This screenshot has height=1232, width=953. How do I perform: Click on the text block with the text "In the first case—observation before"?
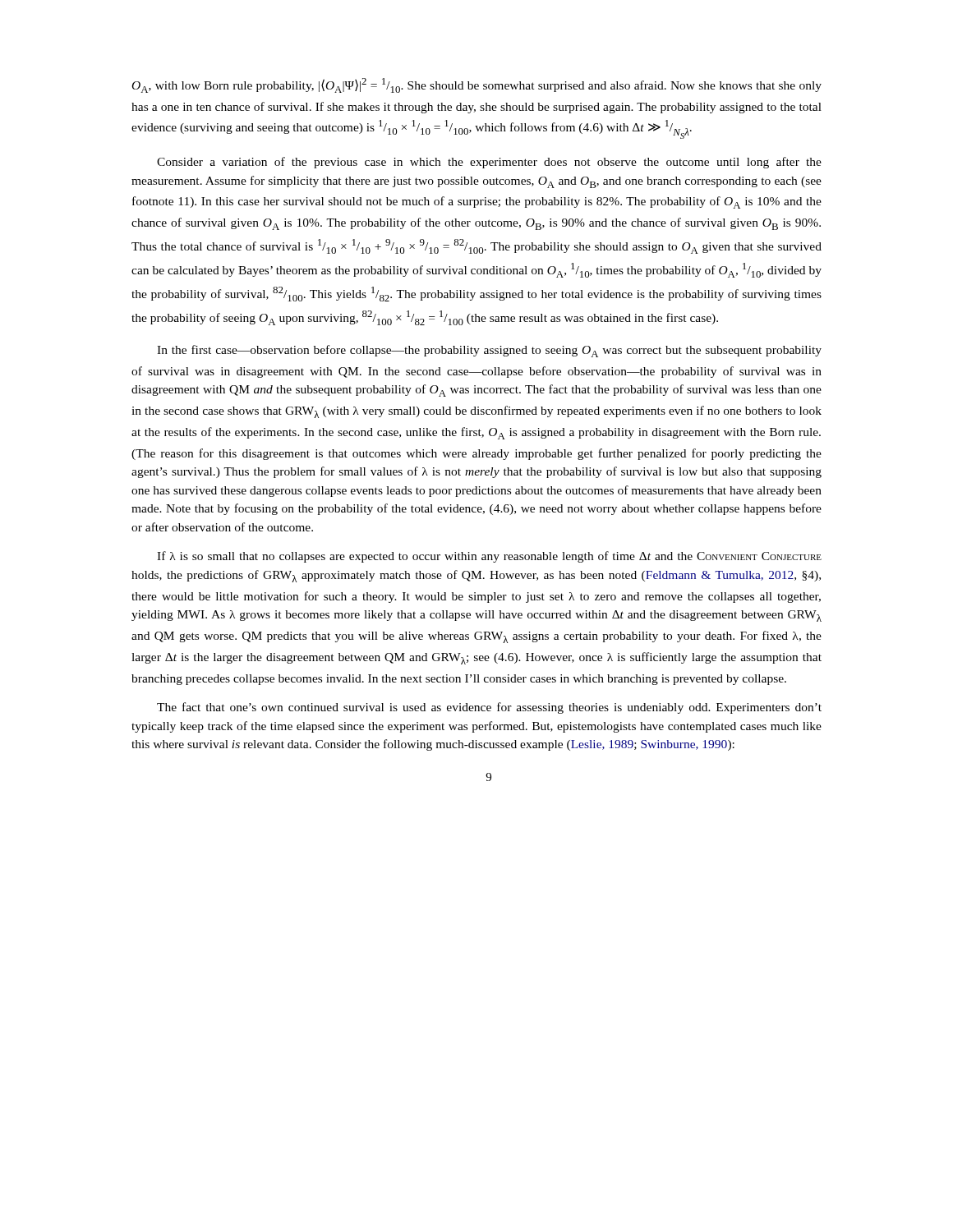click(x=476, y=439)
